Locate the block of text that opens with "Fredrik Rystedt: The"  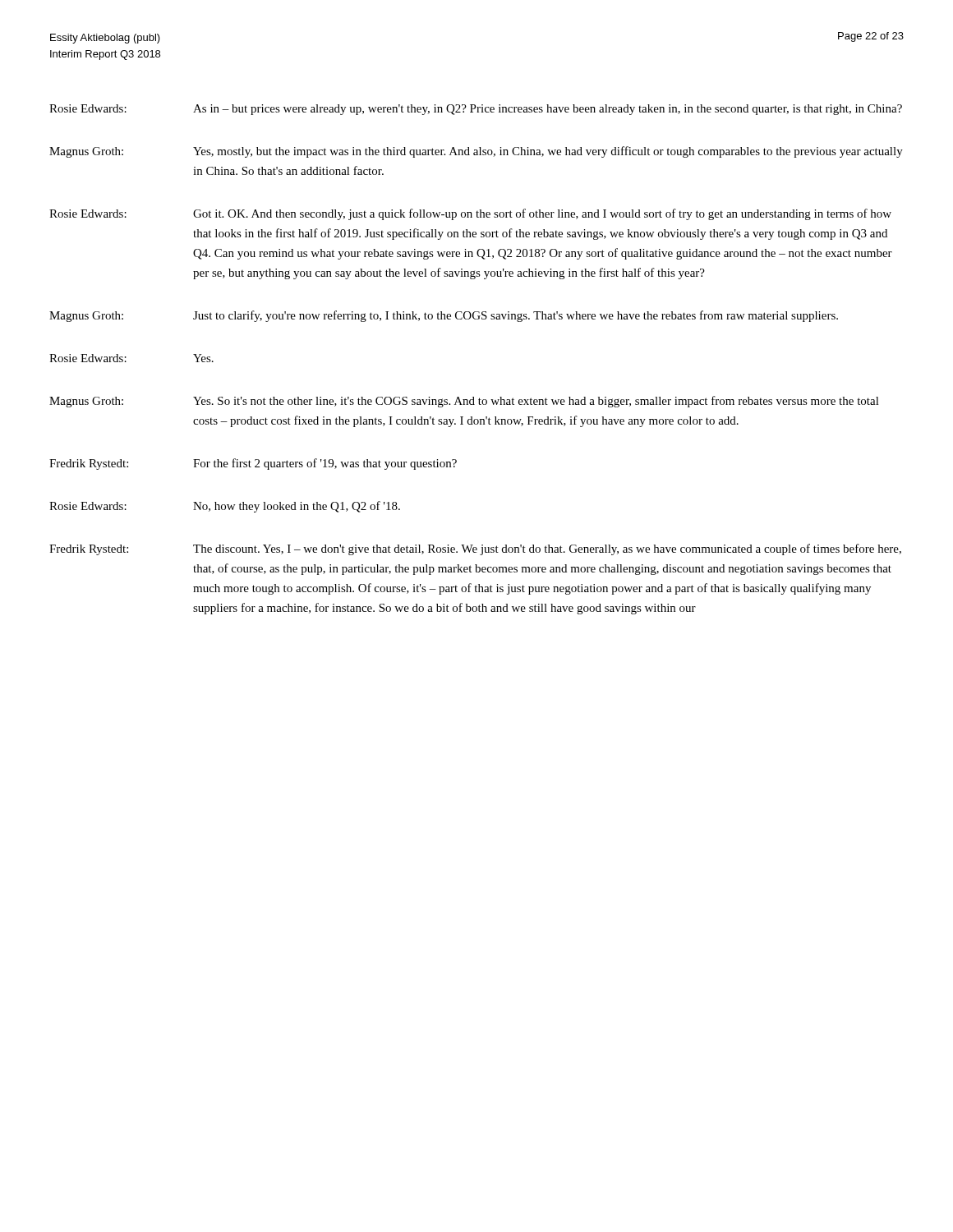pos(476,578)
